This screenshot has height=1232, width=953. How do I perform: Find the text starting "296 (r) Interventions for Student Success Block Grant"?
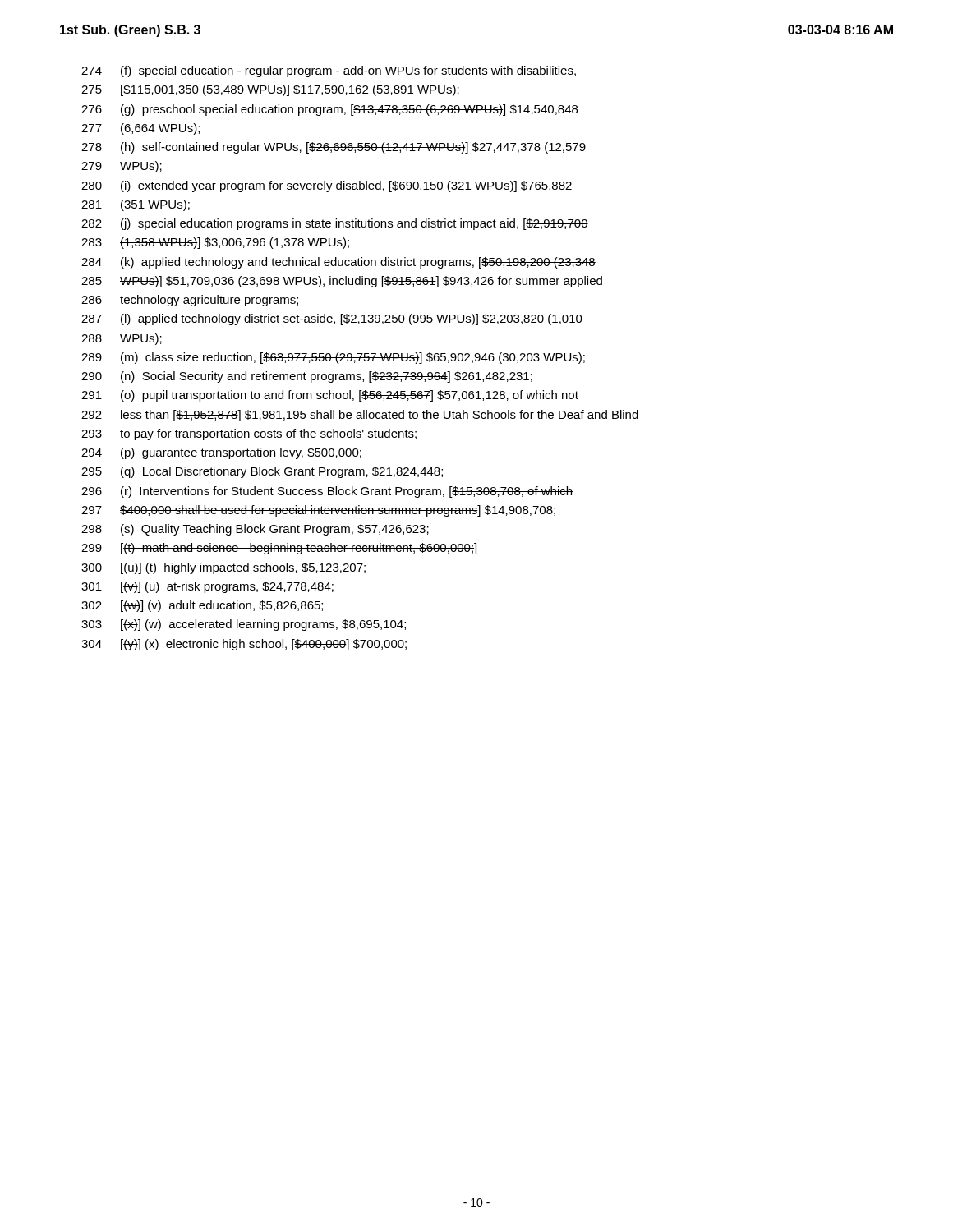[x=476, y=490]
